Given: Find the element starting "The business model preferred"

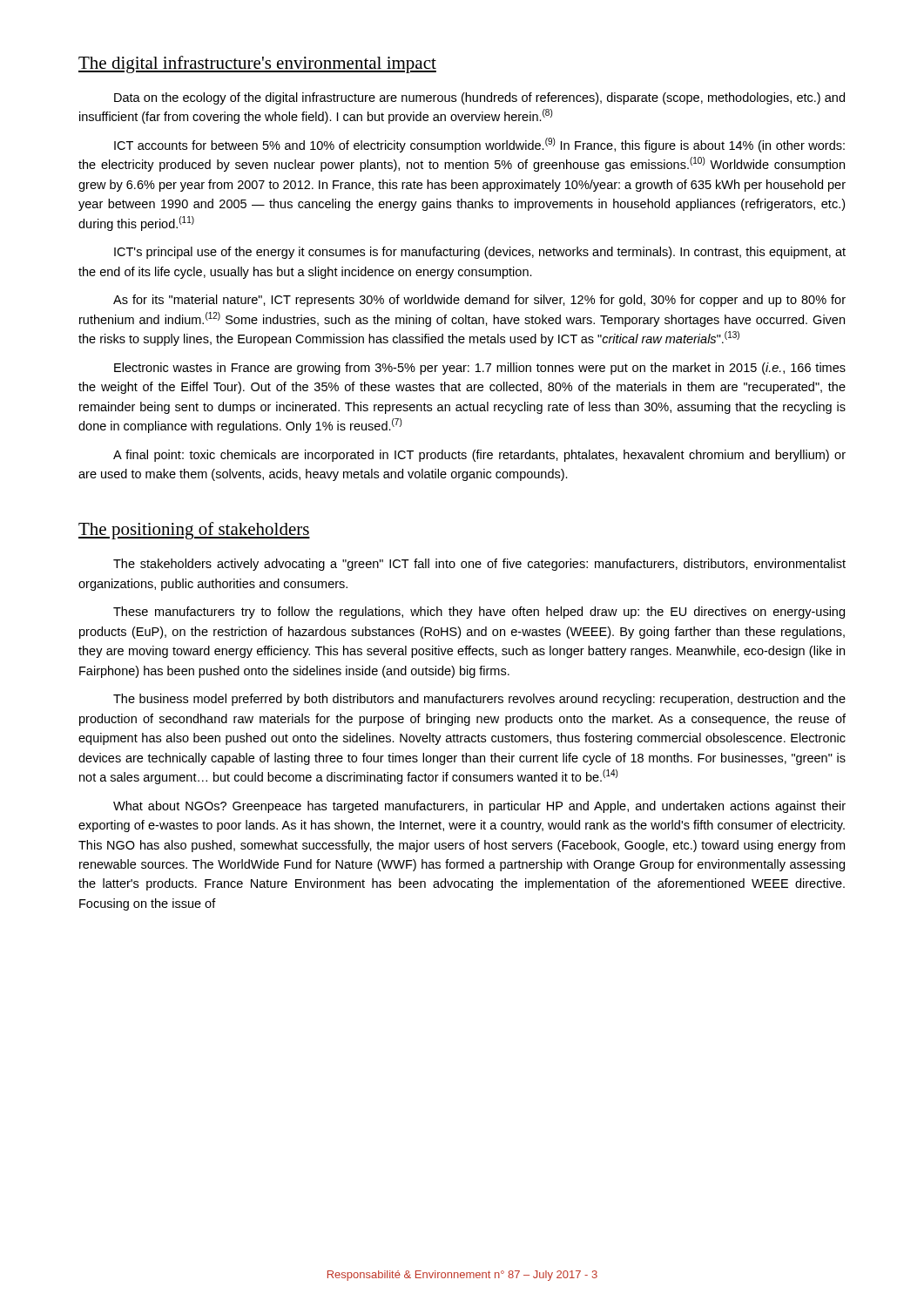Looking at the screenshot, I should click(462, 738).
